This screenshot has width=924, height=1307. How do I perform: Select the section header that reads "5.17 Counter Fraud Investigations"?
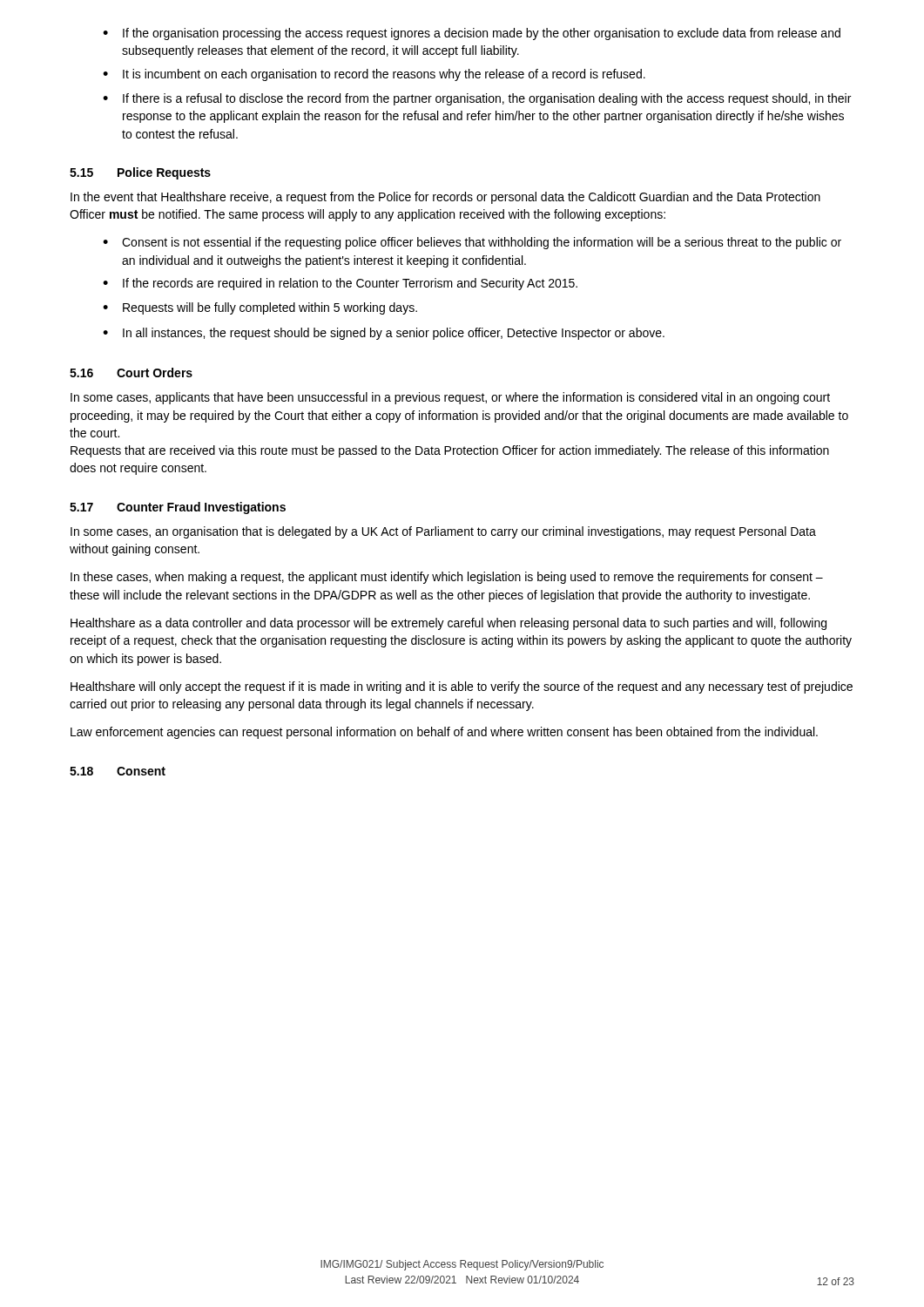pyautogui.click(x=178, y=507)
